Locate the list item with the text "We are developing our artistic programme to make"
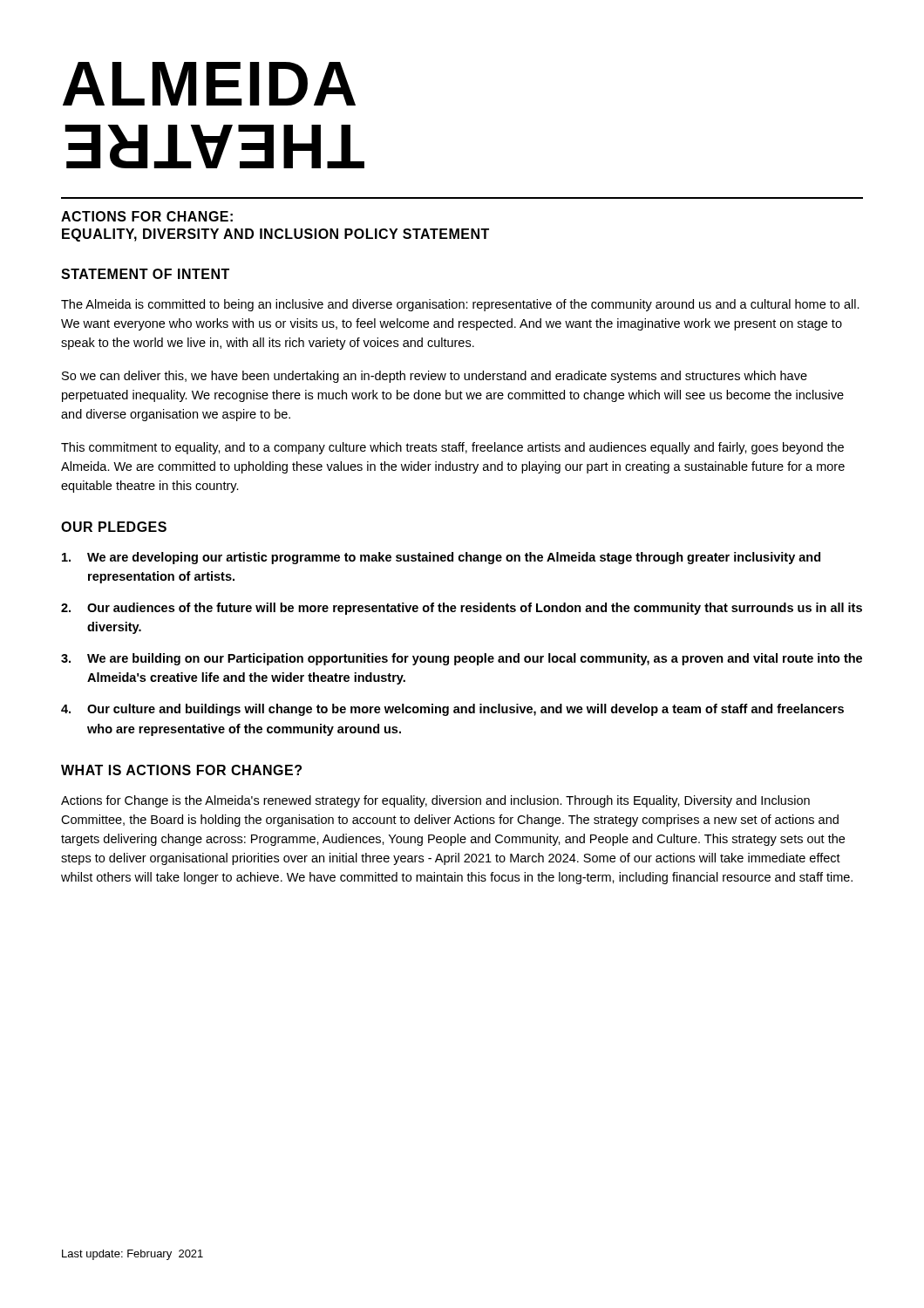 462,567
